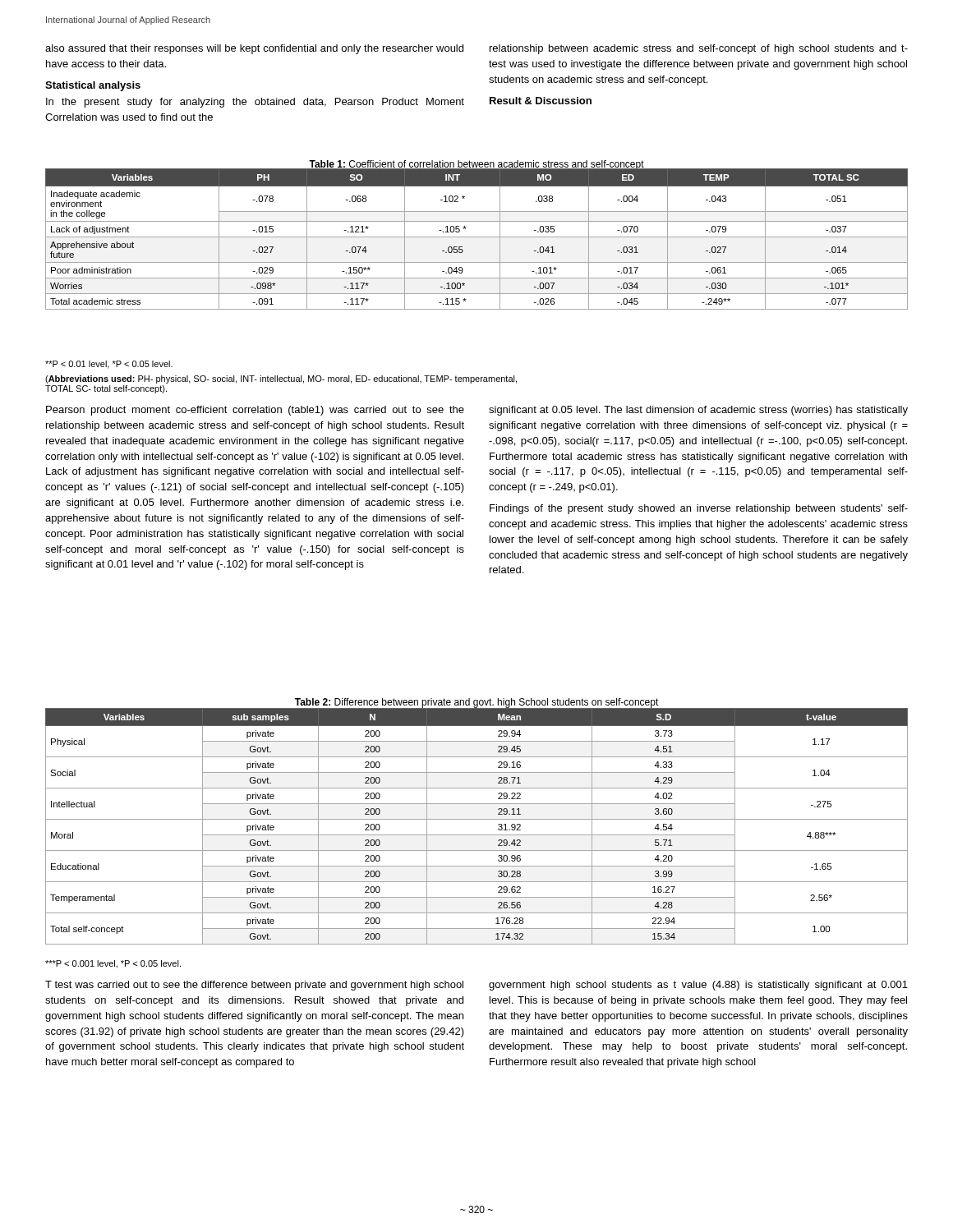Find the passage starting "Result & Discussion"
953x1232 pixels.
tap(540, 100)
